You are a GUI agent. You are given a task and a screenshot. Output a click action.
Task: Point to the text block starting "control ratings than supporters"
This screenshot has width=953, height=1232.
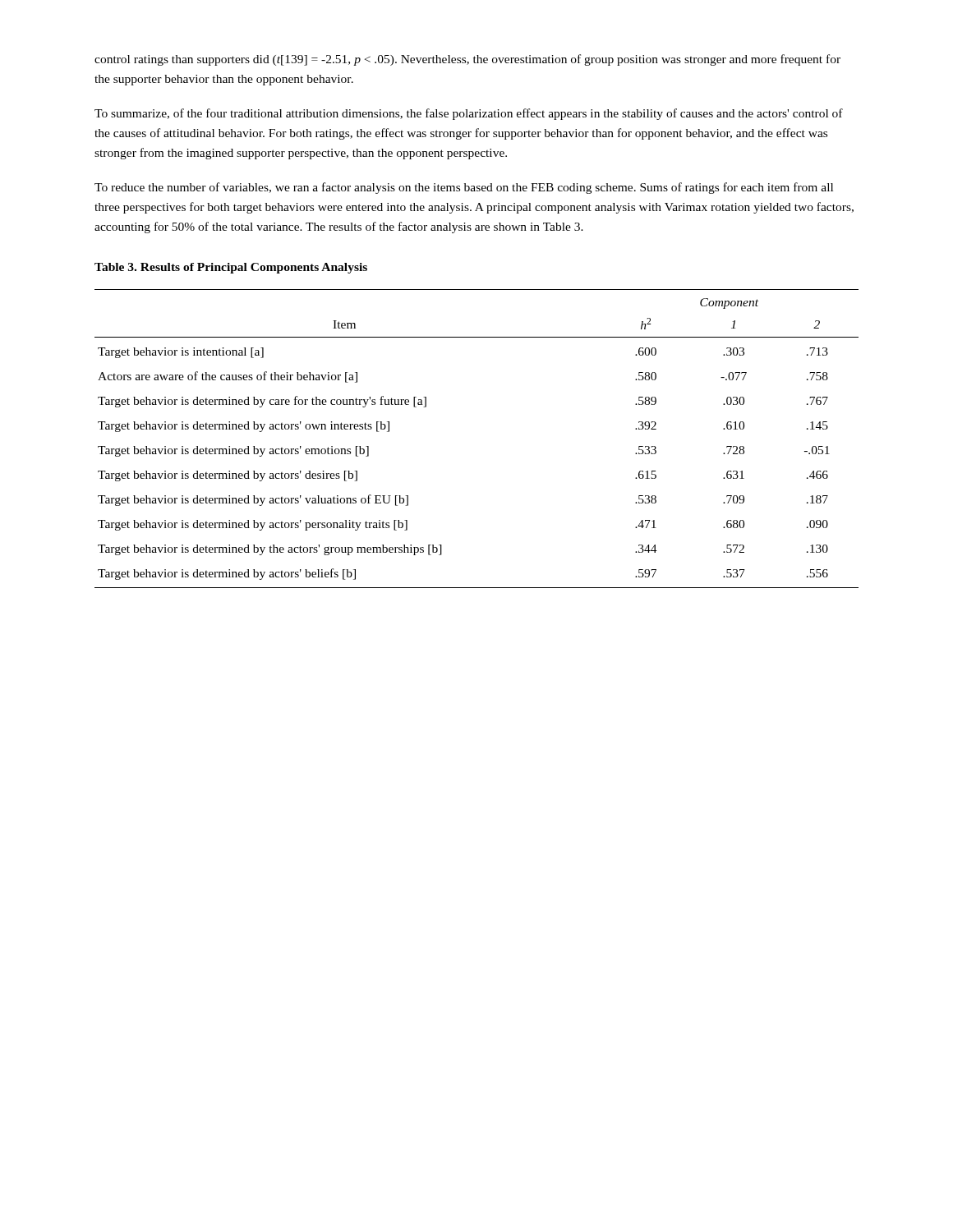click(467, 69)
